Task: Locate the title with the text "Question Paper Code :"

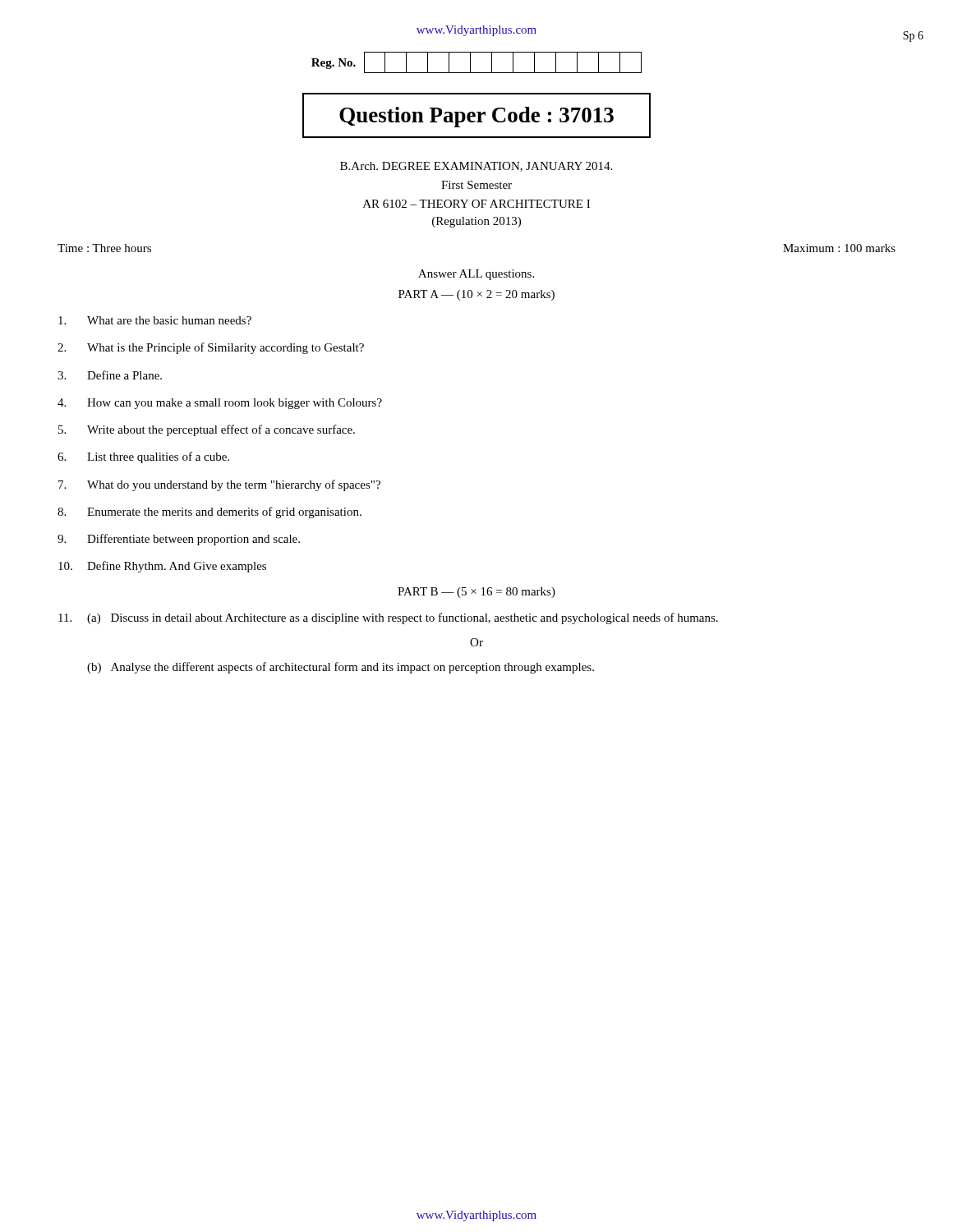Action: 476,115
